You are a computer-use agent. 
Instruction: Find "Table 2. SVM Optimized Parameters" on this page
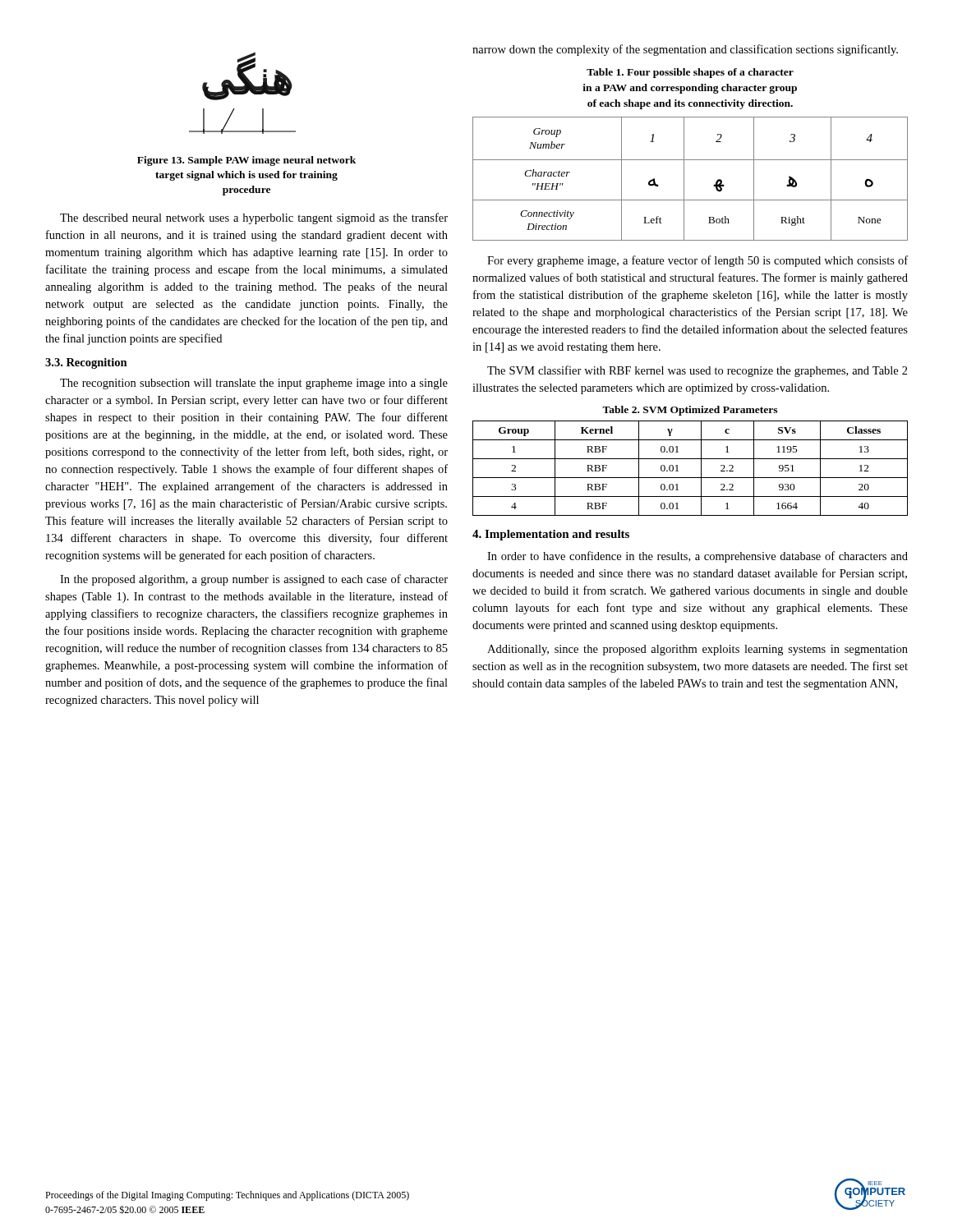(690, 409)
